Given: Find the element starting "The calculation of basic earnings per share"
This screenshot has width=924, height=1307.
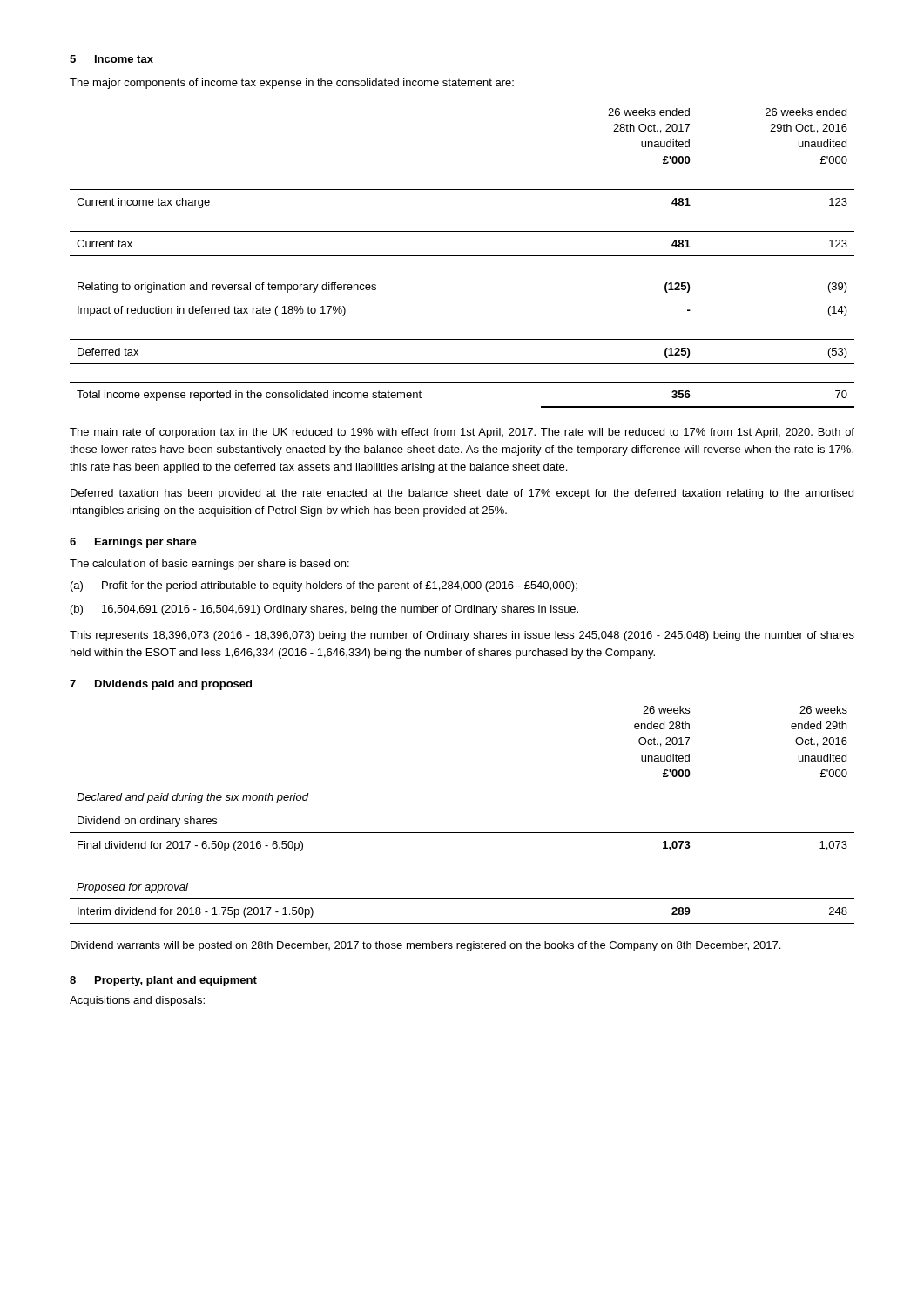Looking at the screenshot, I should coord(210,564).
